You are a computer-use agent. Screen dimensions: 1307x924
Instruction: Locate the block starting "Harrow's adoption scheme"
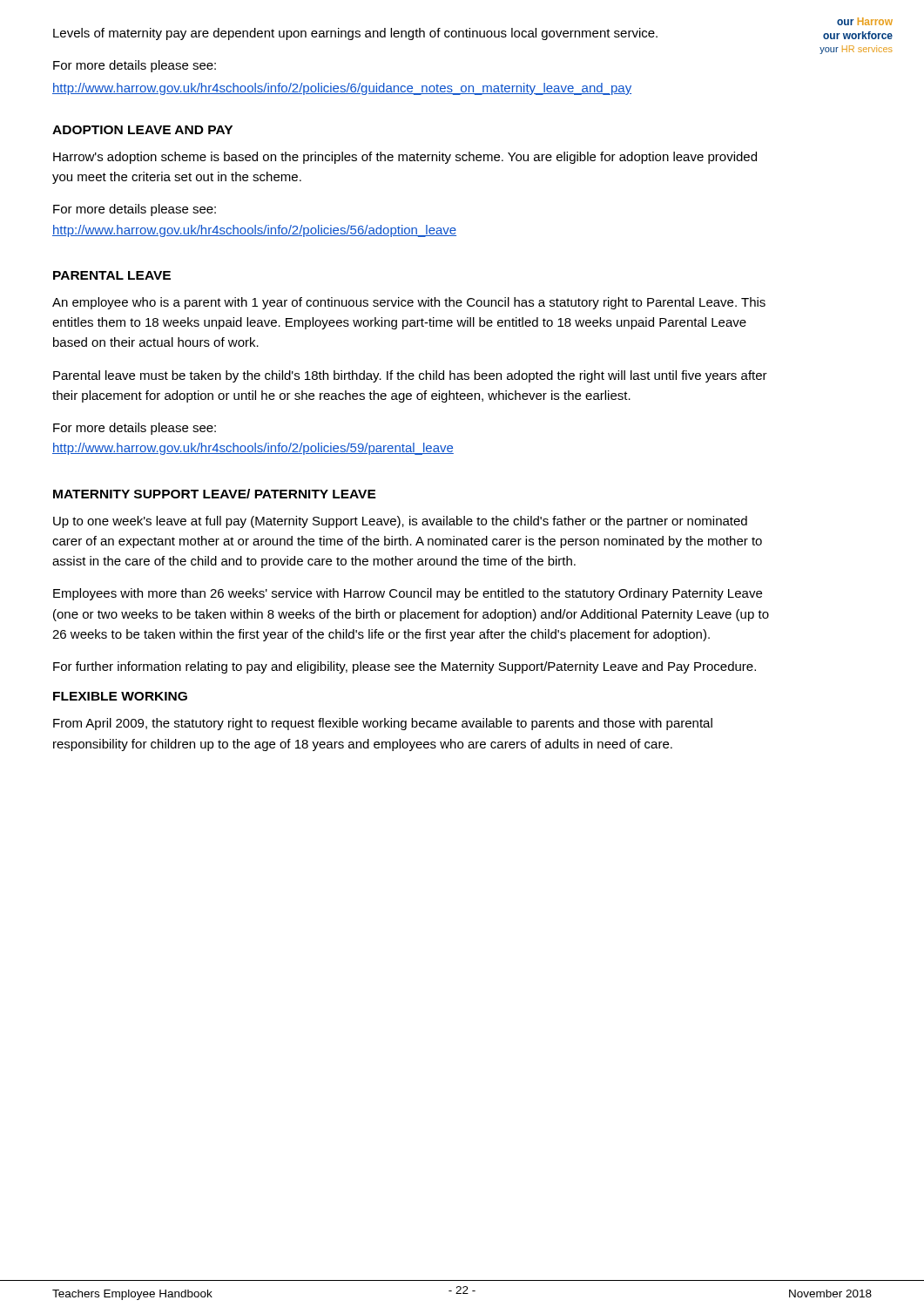(x=405, y=166)
